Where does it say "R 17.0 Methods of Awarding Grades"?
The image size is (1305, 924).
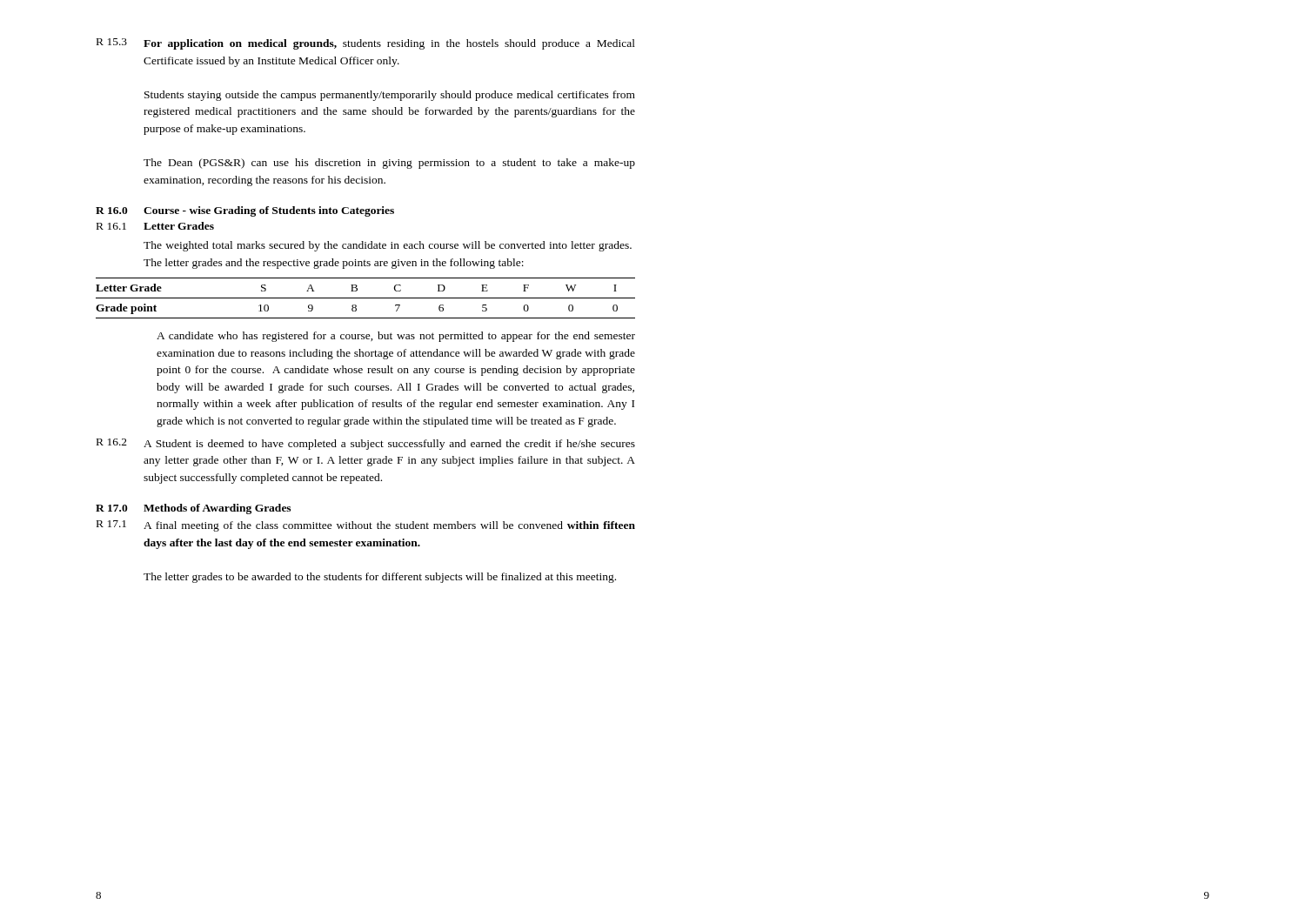point(193,508)
